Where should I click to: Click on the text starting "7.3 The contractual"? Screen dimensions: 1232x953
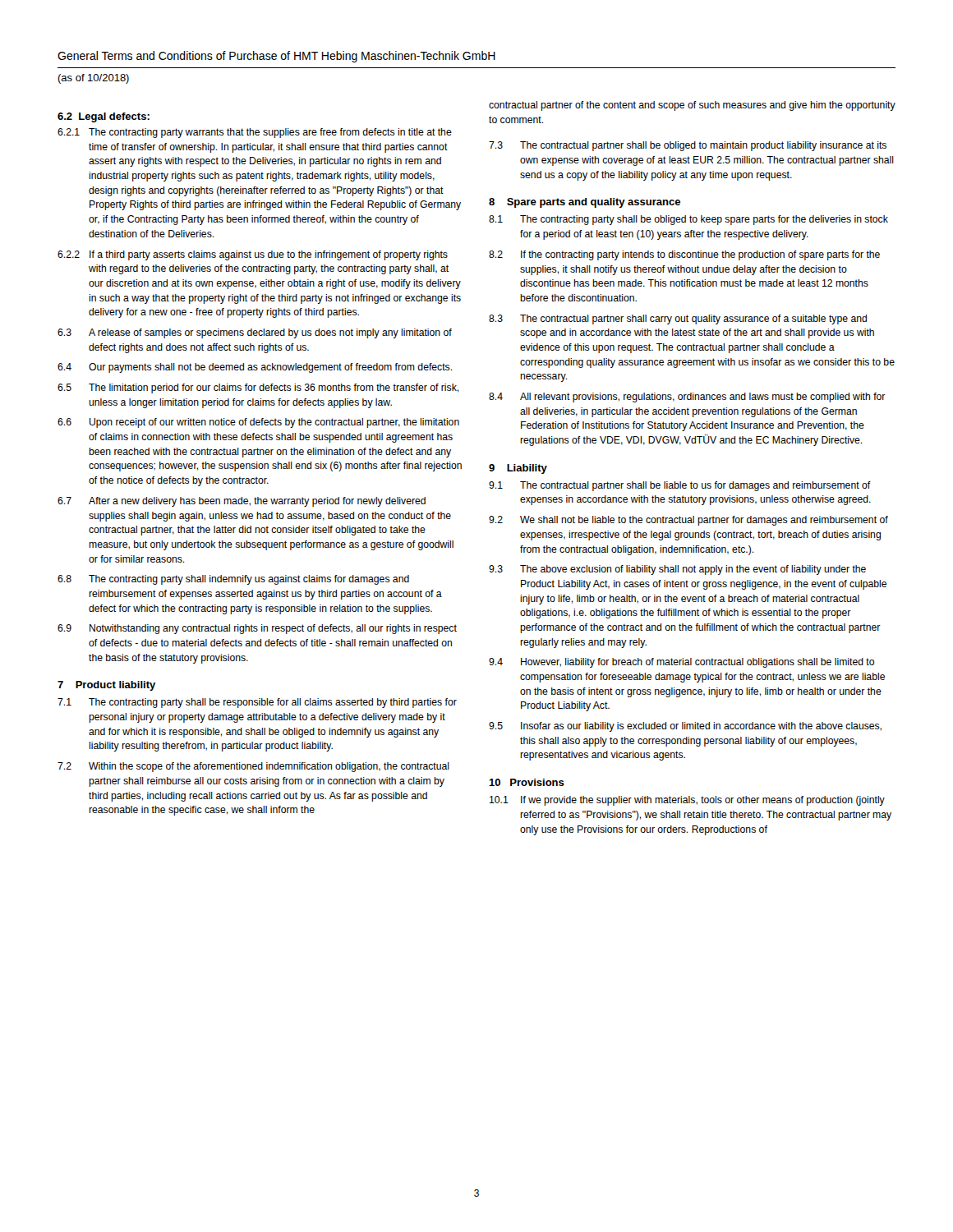tap(692, 161)
